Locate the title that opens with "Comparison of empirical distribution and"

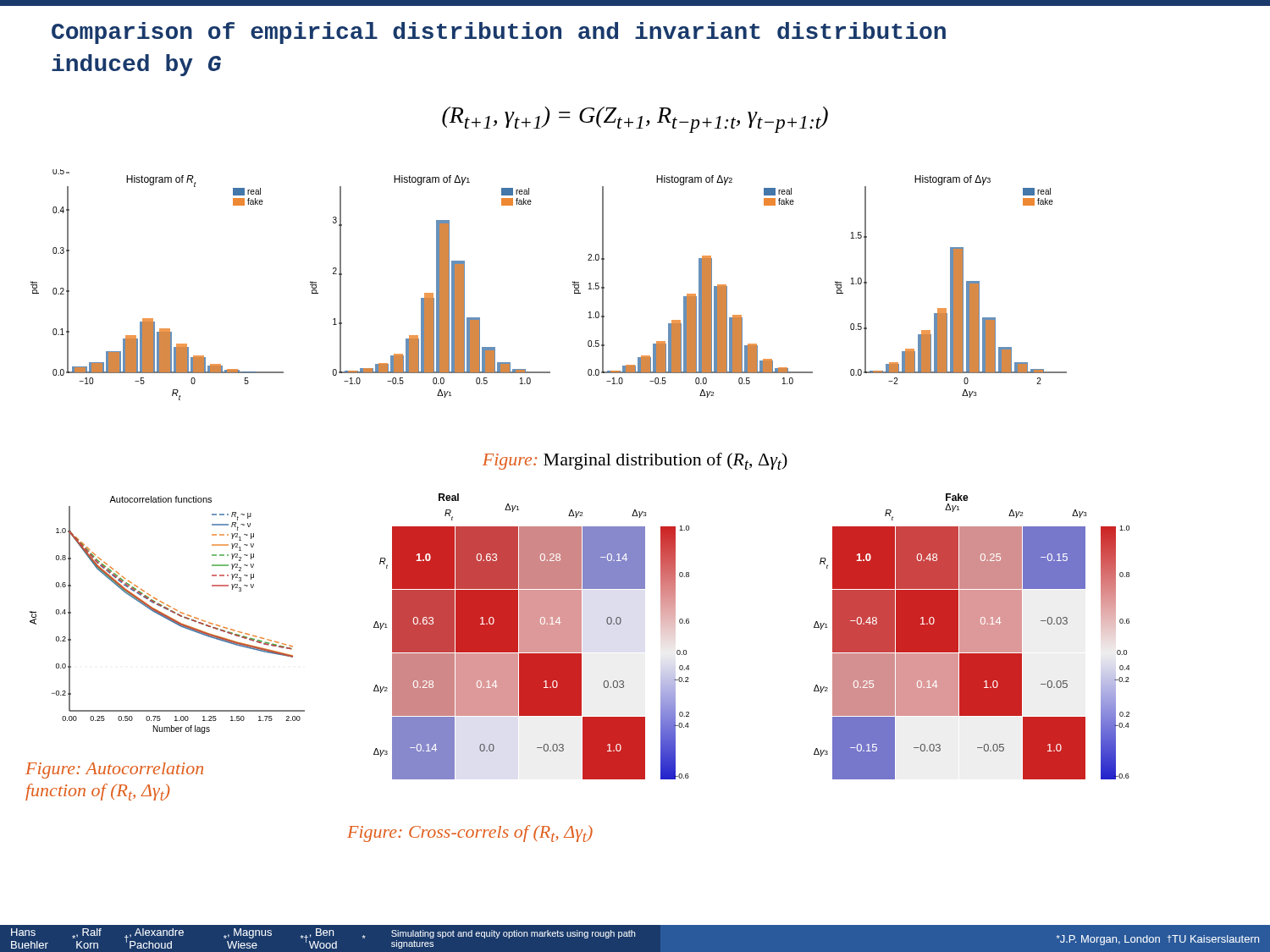pos(499,49)
